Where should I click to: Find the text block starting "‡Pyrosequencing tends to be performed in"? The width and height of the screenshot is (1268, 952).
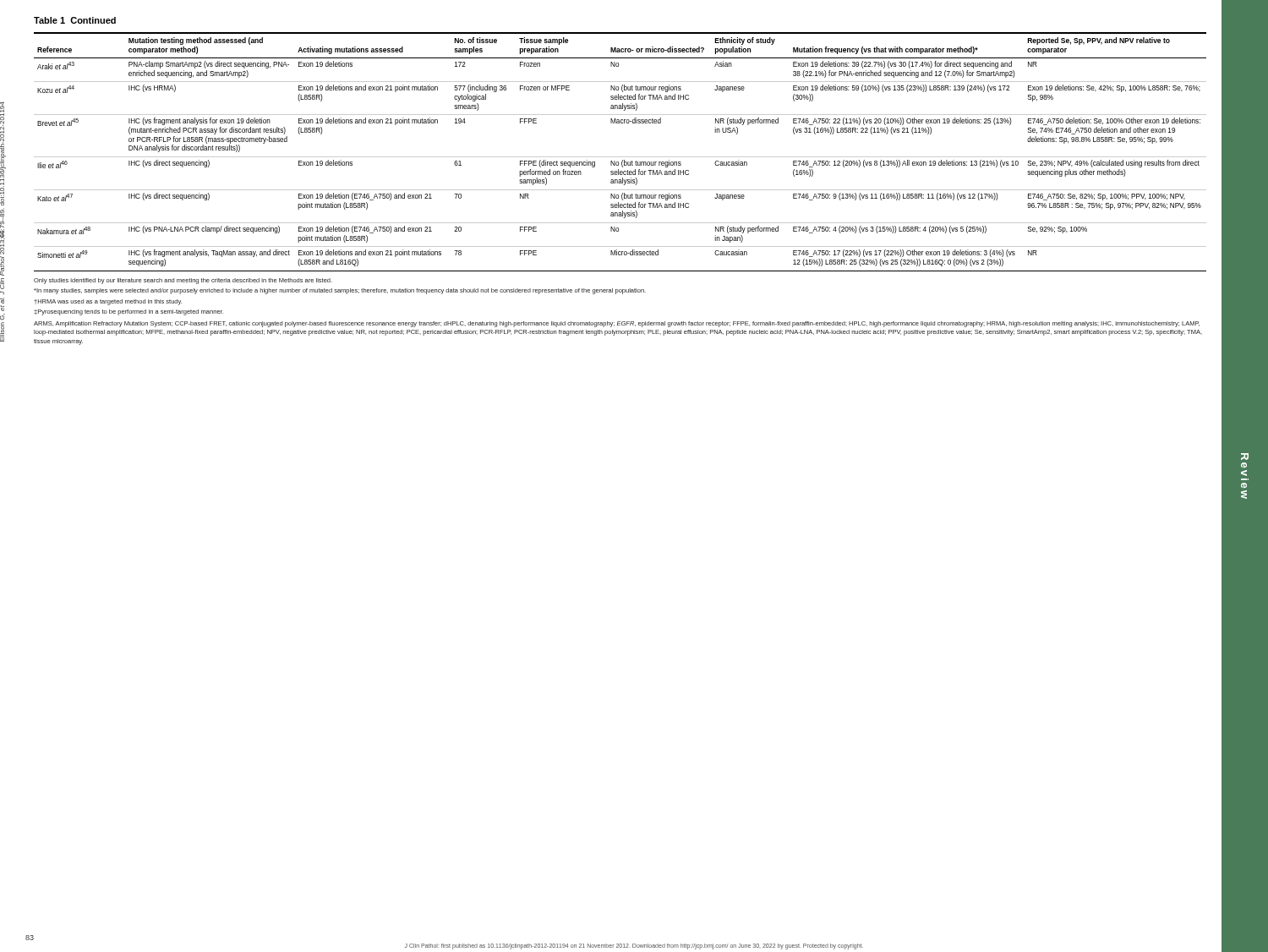click(x=129, y=312)
